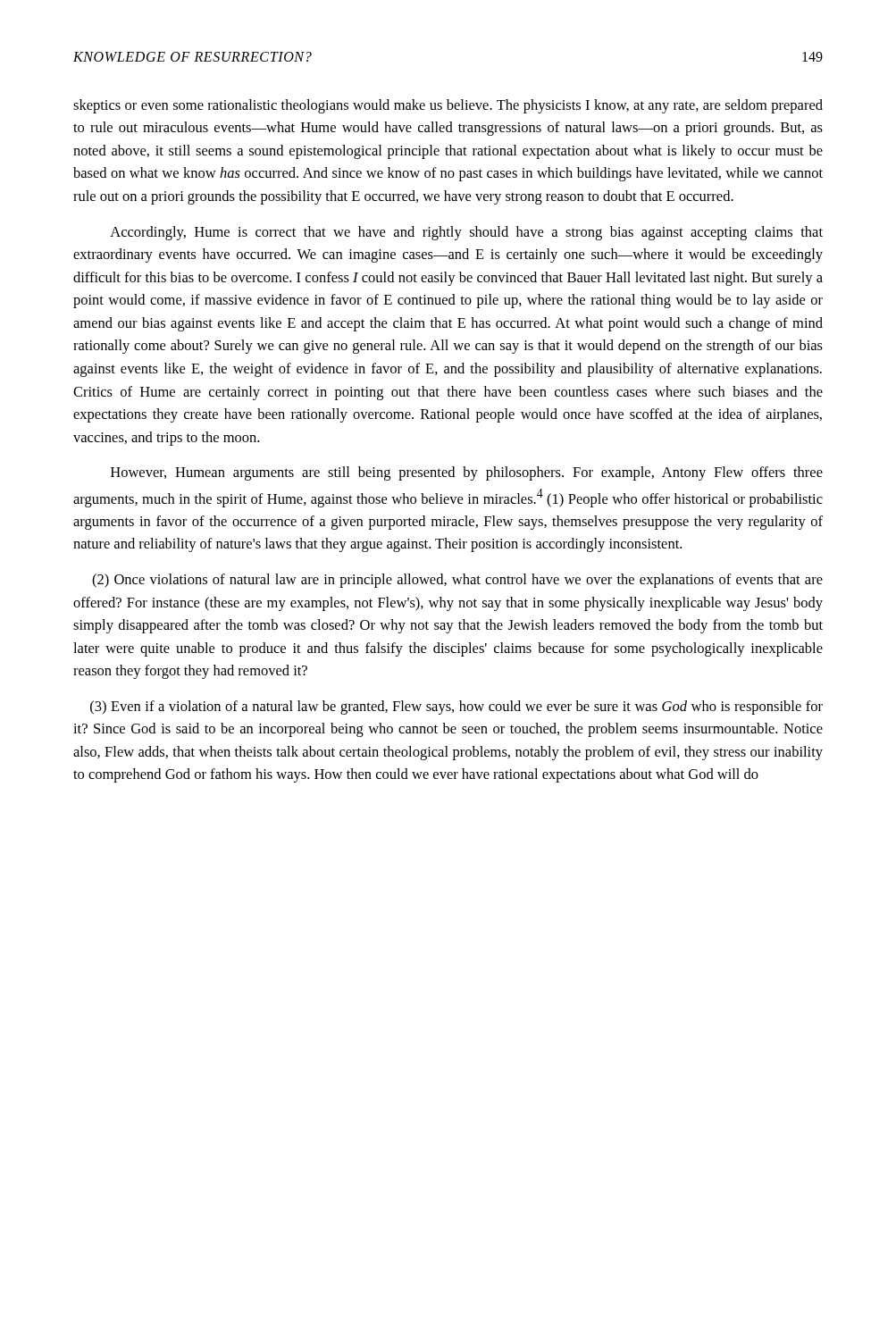The height and width of the screenshot is (1340, 896).
Task: Find the region starting "However, Humean arguments are still being presented by"
Action: pos(448,508)
